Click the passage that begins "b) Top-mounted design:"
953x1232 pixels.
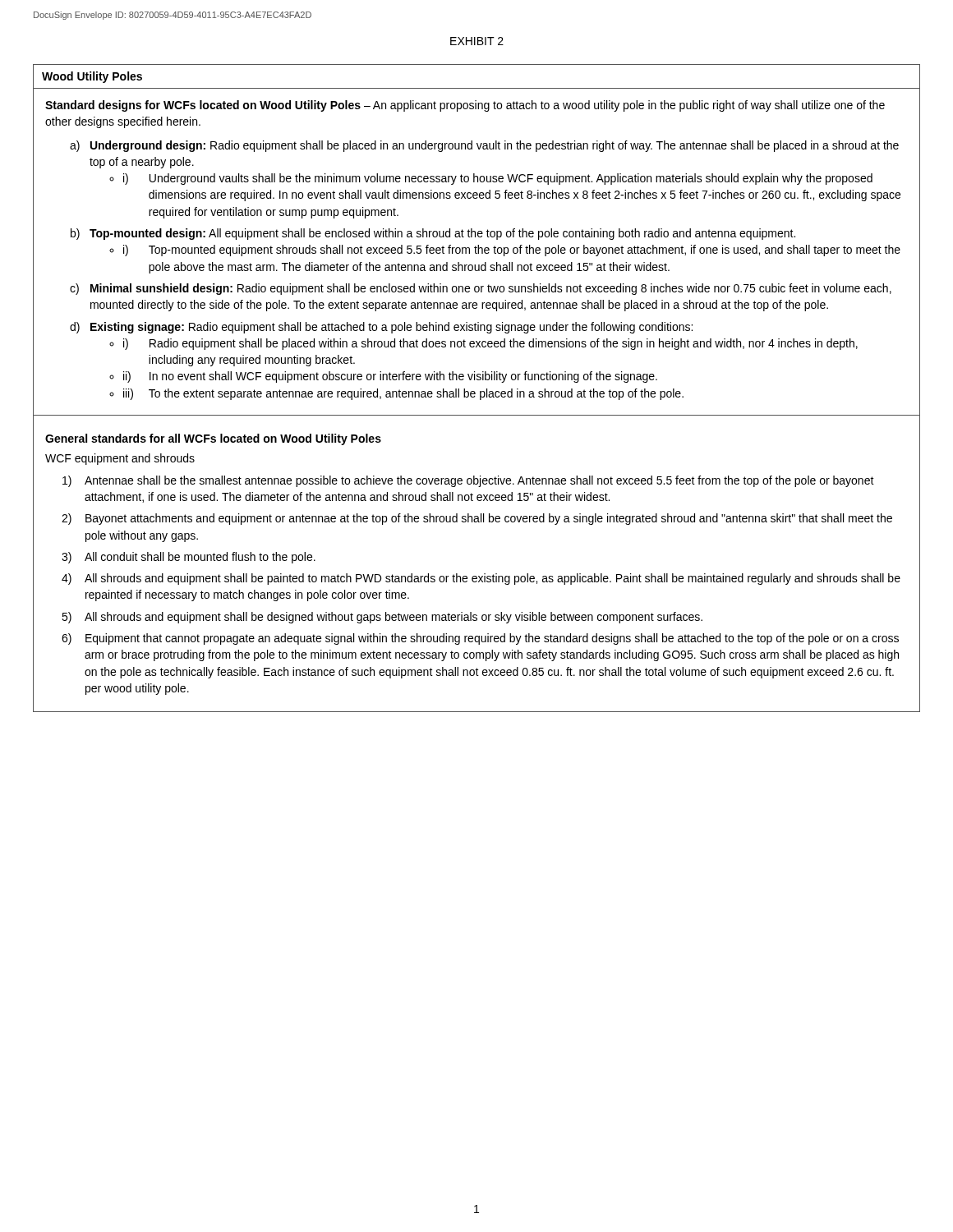tap(488, 250)
